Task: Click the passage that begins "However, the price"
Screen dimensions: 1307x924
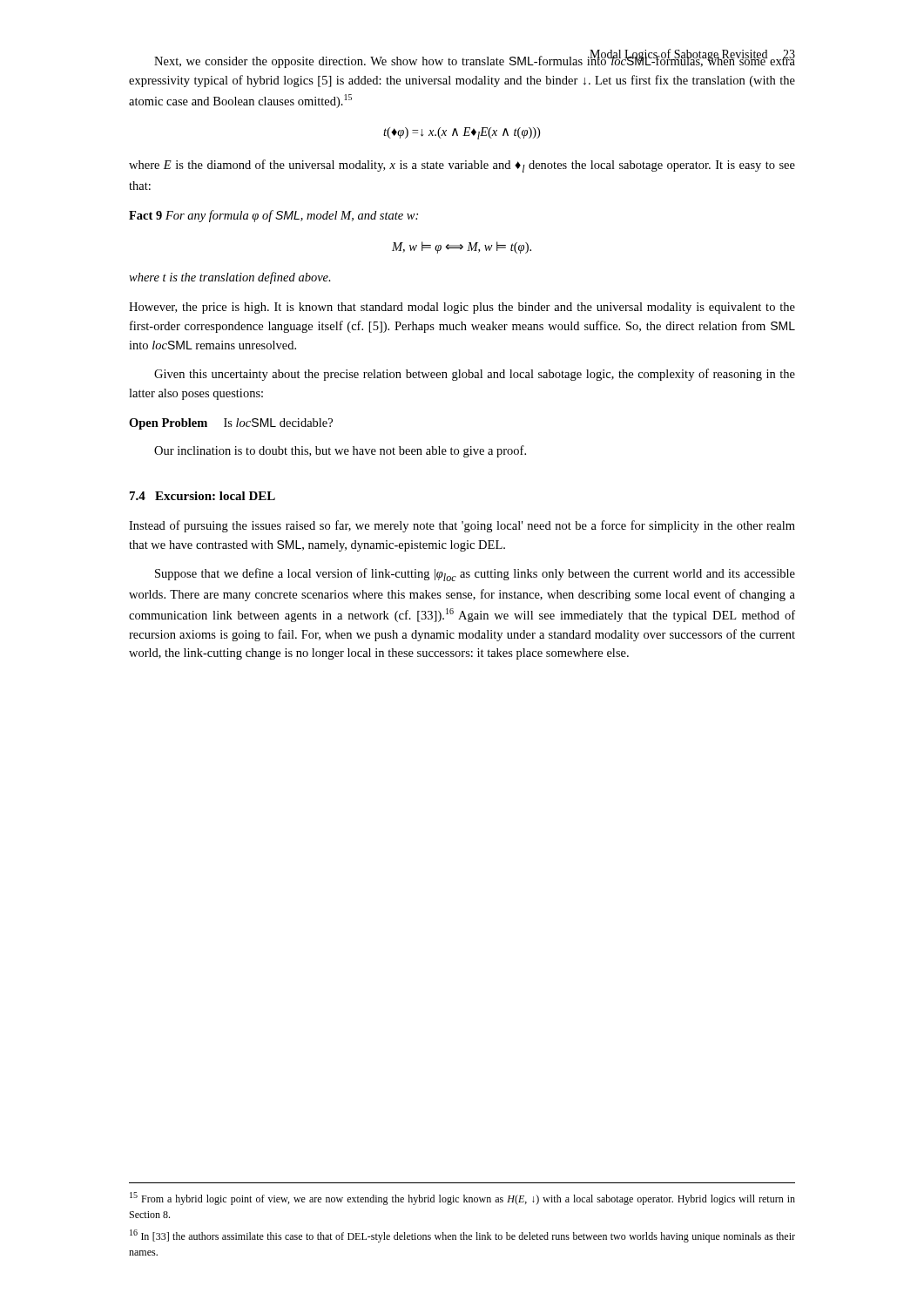Action: click(x=462, y=327)
